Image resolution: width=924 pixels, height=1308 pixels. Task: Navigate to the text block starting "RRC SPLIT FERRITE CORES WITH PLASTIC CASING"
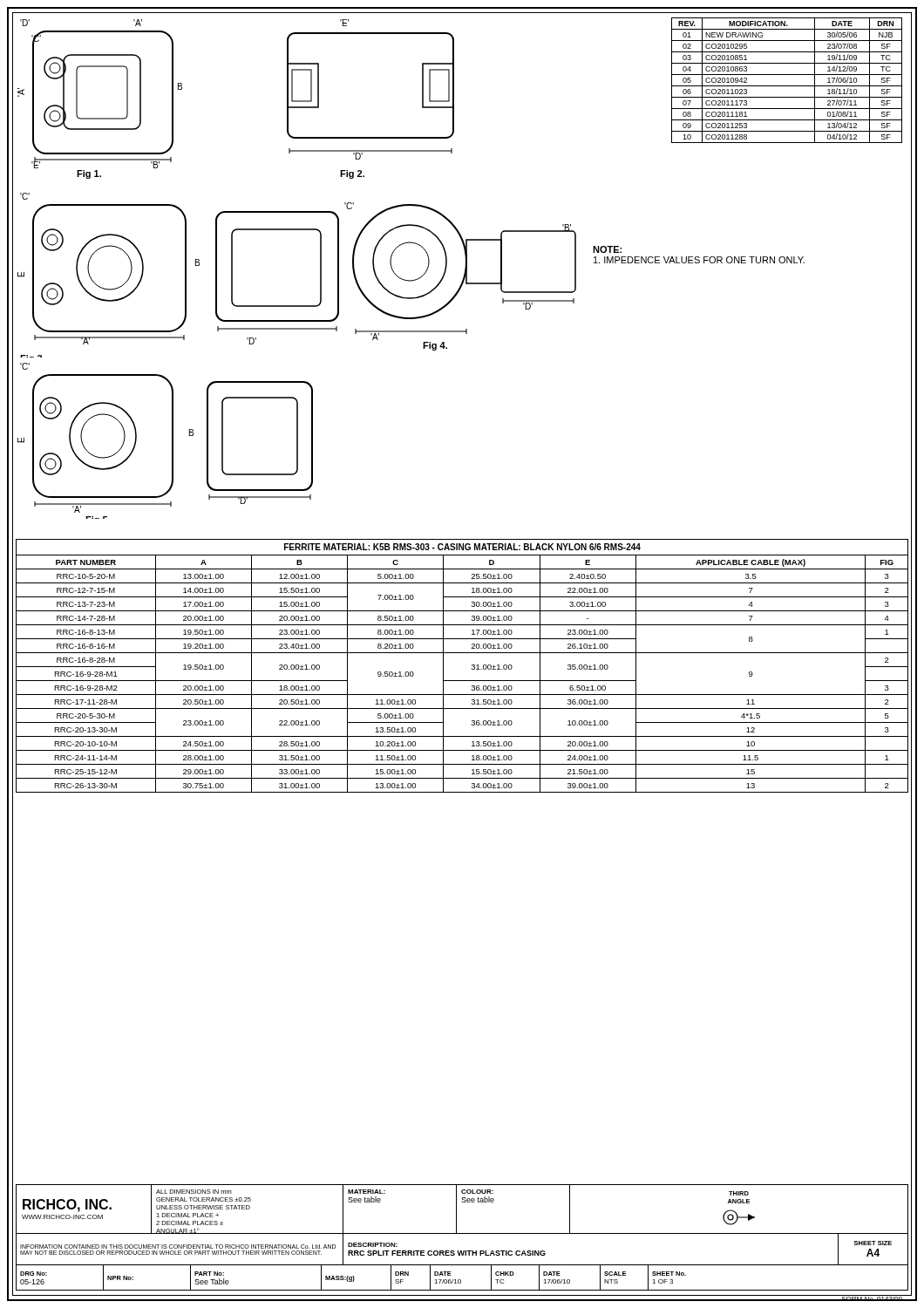click(x=447, y=1253)
